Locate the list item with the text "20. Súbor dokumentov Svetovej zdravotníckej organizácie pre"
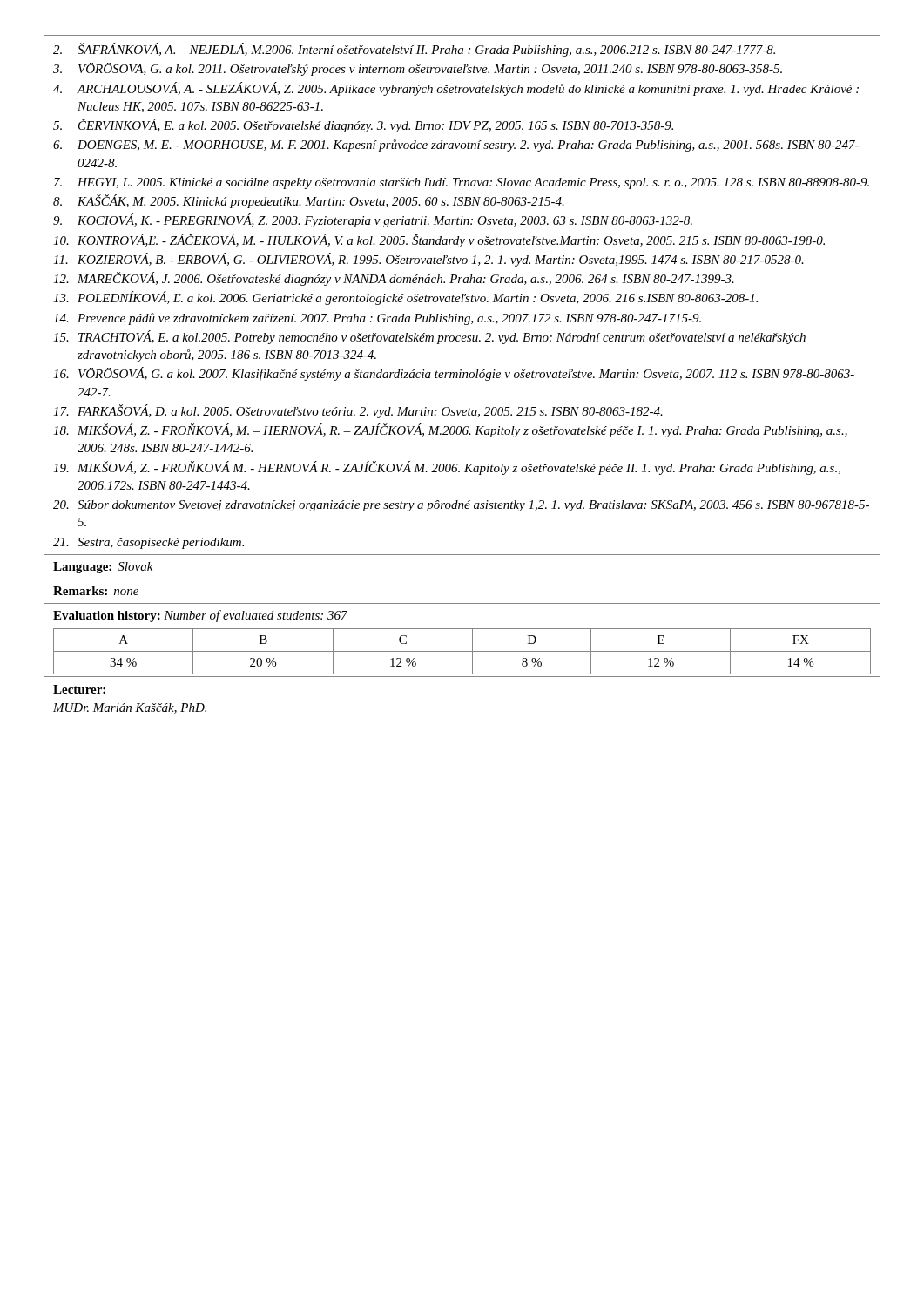The height and width of the screenshot is (1307, 924). coord(462,513)
